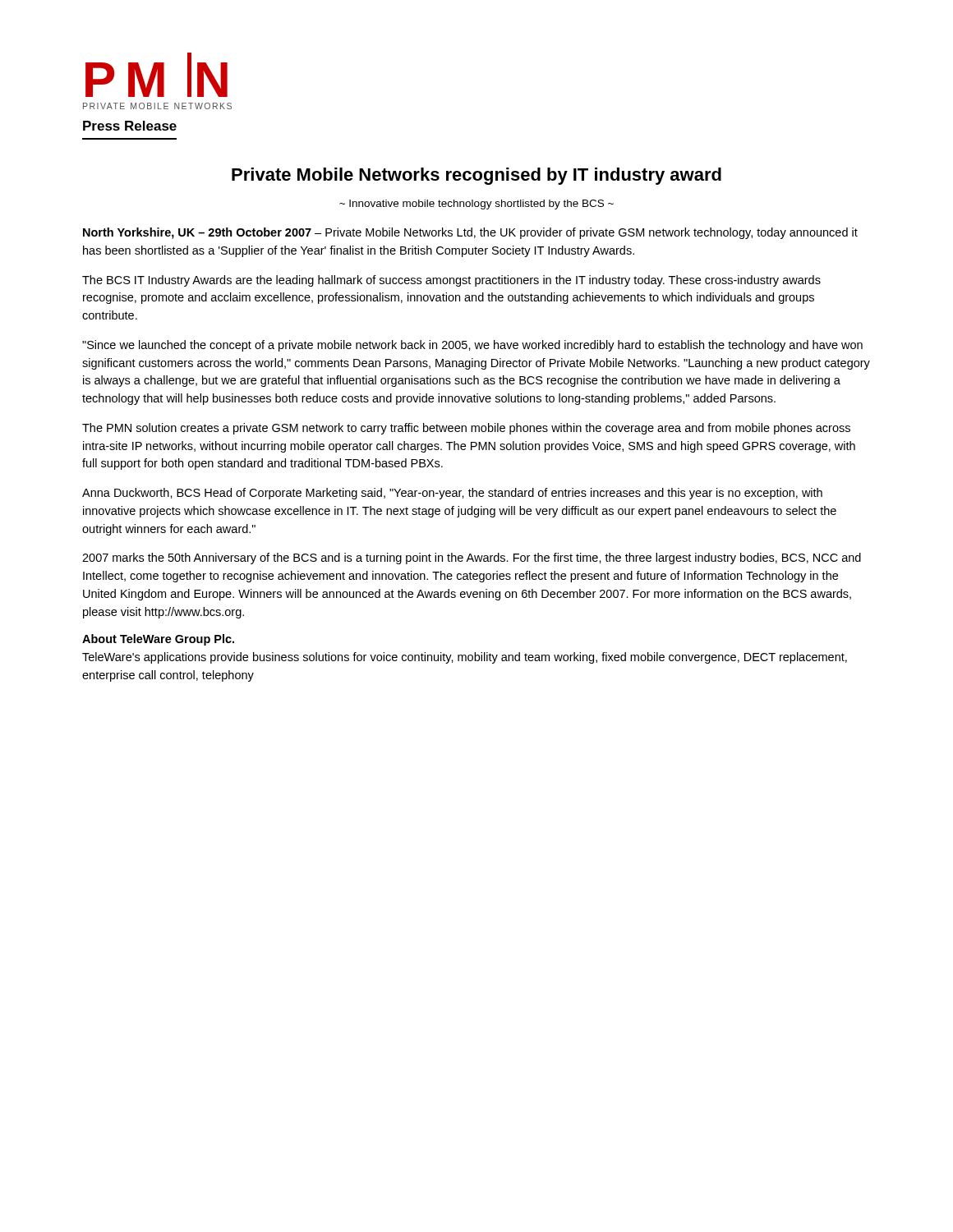Select the logo

coord(476,81)
